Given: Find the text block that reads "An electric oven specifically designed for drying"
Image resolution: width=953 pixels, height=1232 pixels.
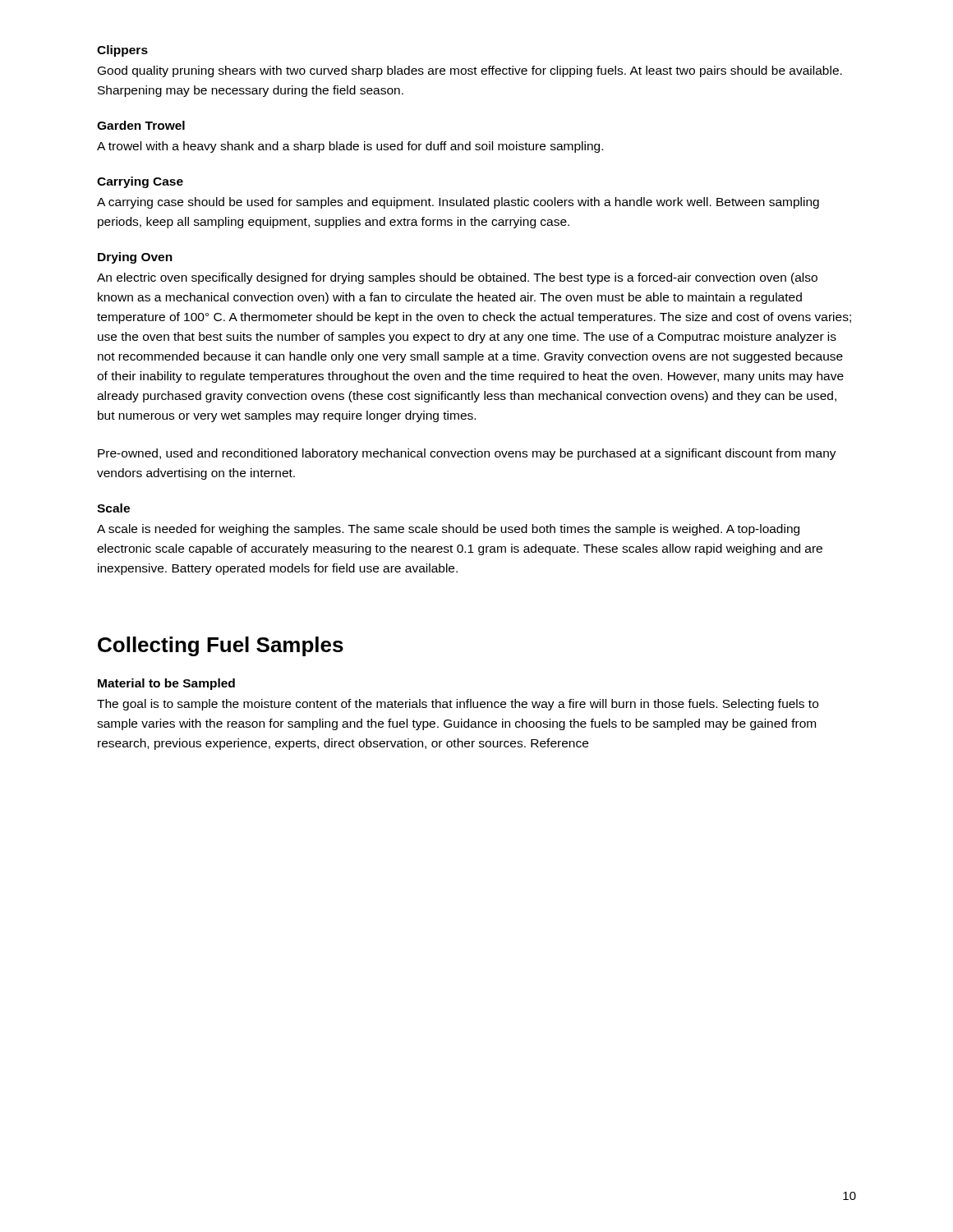Looking at the screenshot, I should [476, 347].
